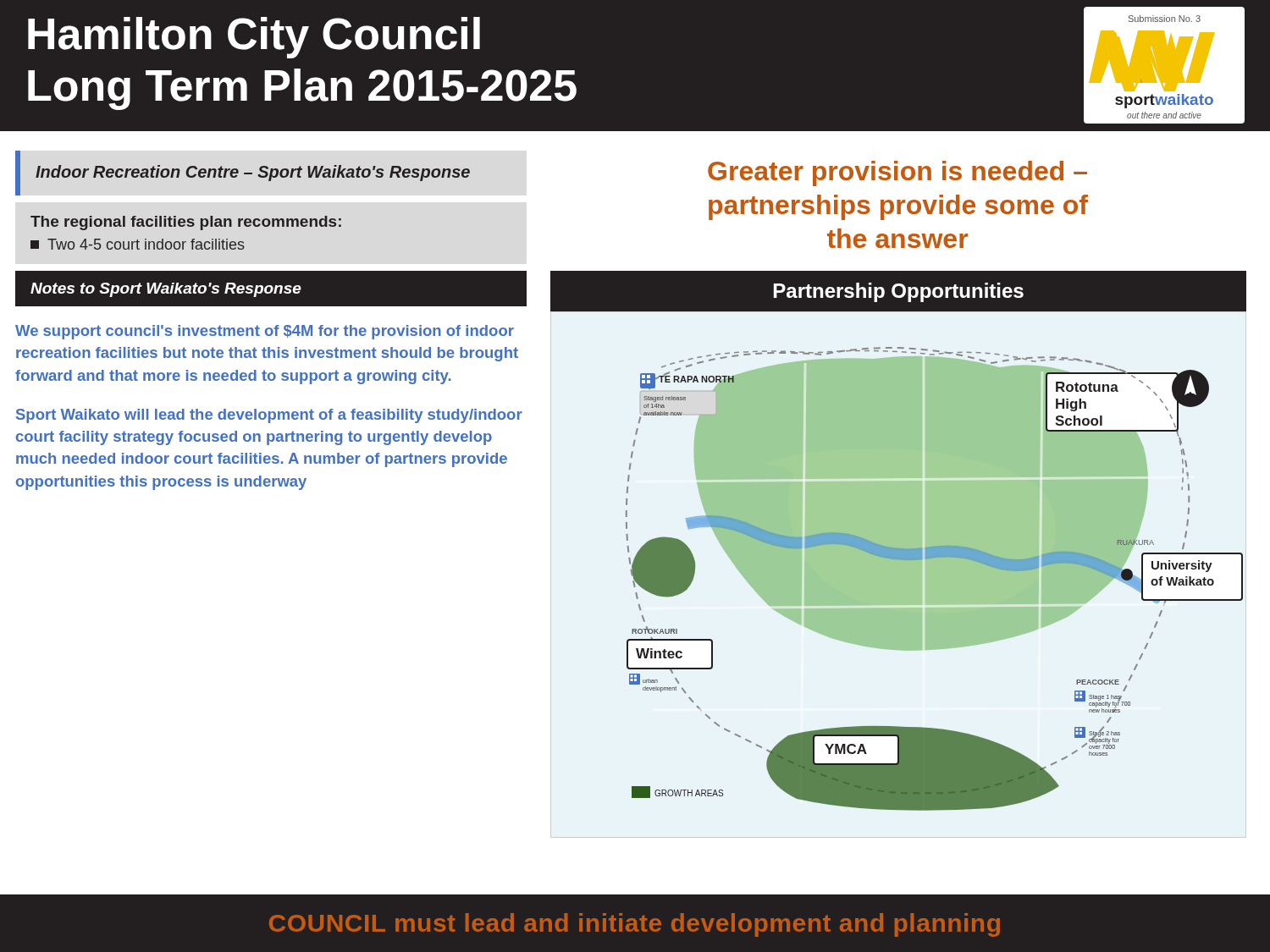Find the block on this page that starts "We support council's investment of $4M"

click(271, 353)
